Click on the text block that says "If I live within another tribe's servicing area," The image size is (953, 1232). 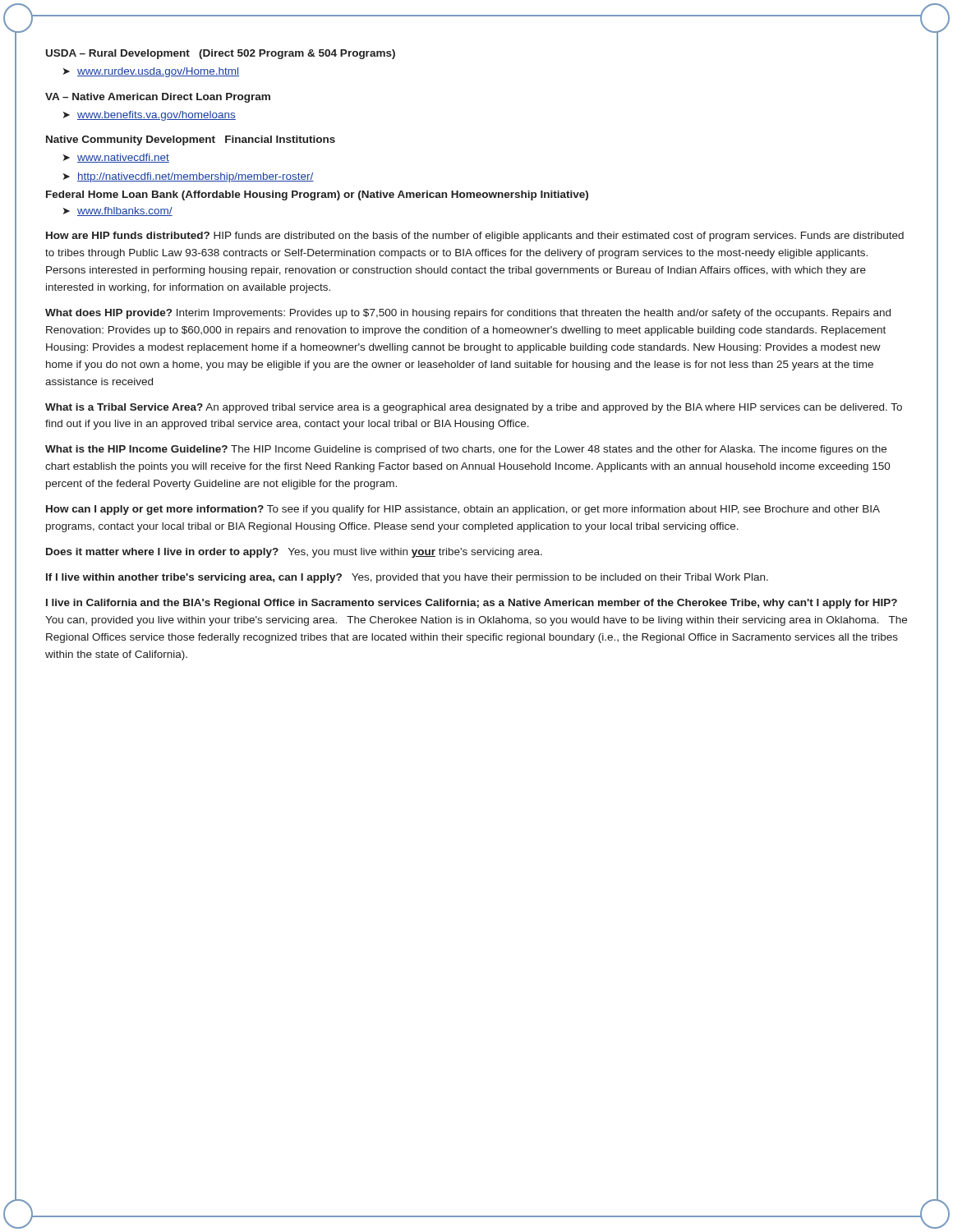click(407, 577)
